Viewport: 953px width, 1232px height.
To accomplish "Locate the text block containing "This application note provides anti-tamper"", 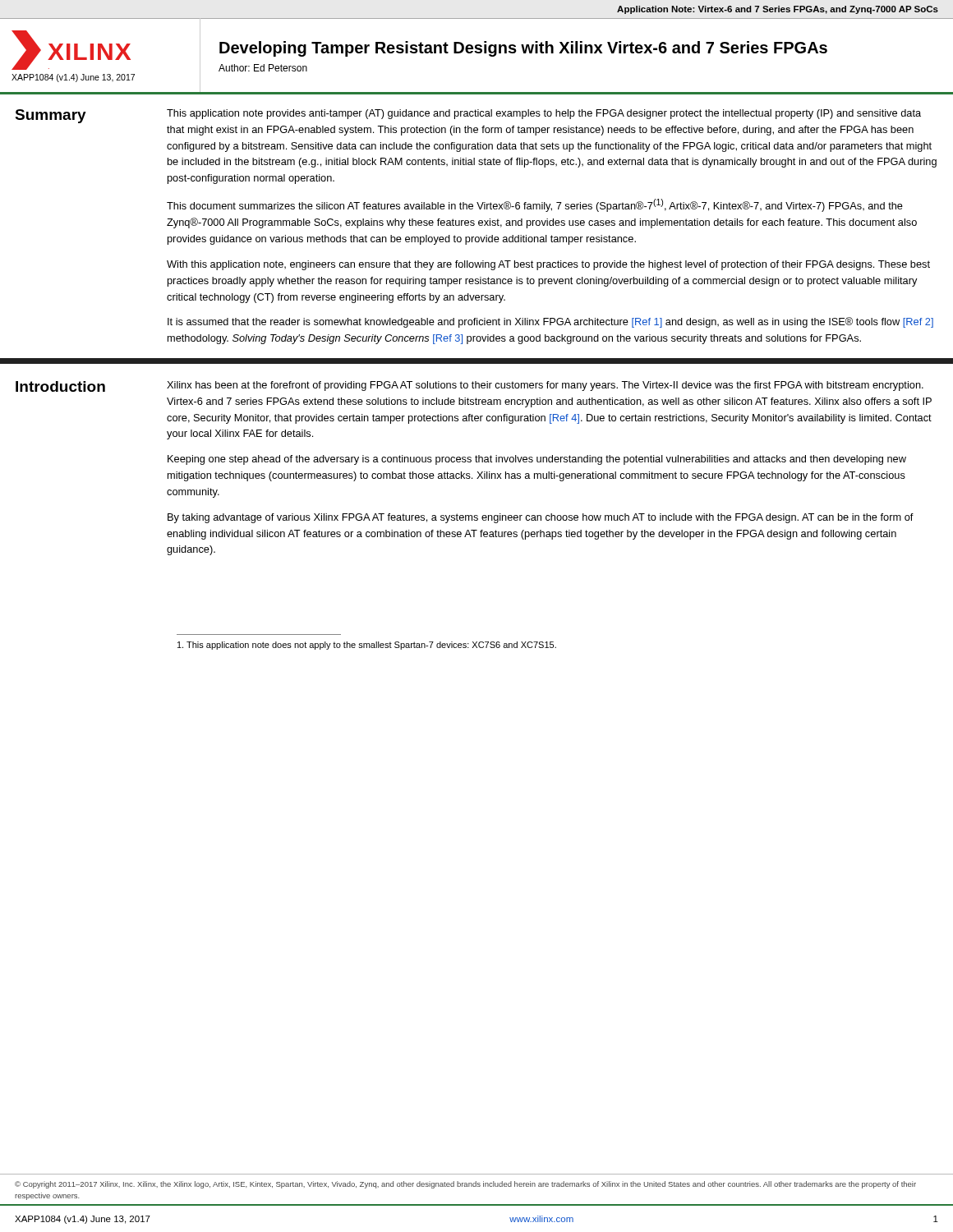I will (552, 145).
